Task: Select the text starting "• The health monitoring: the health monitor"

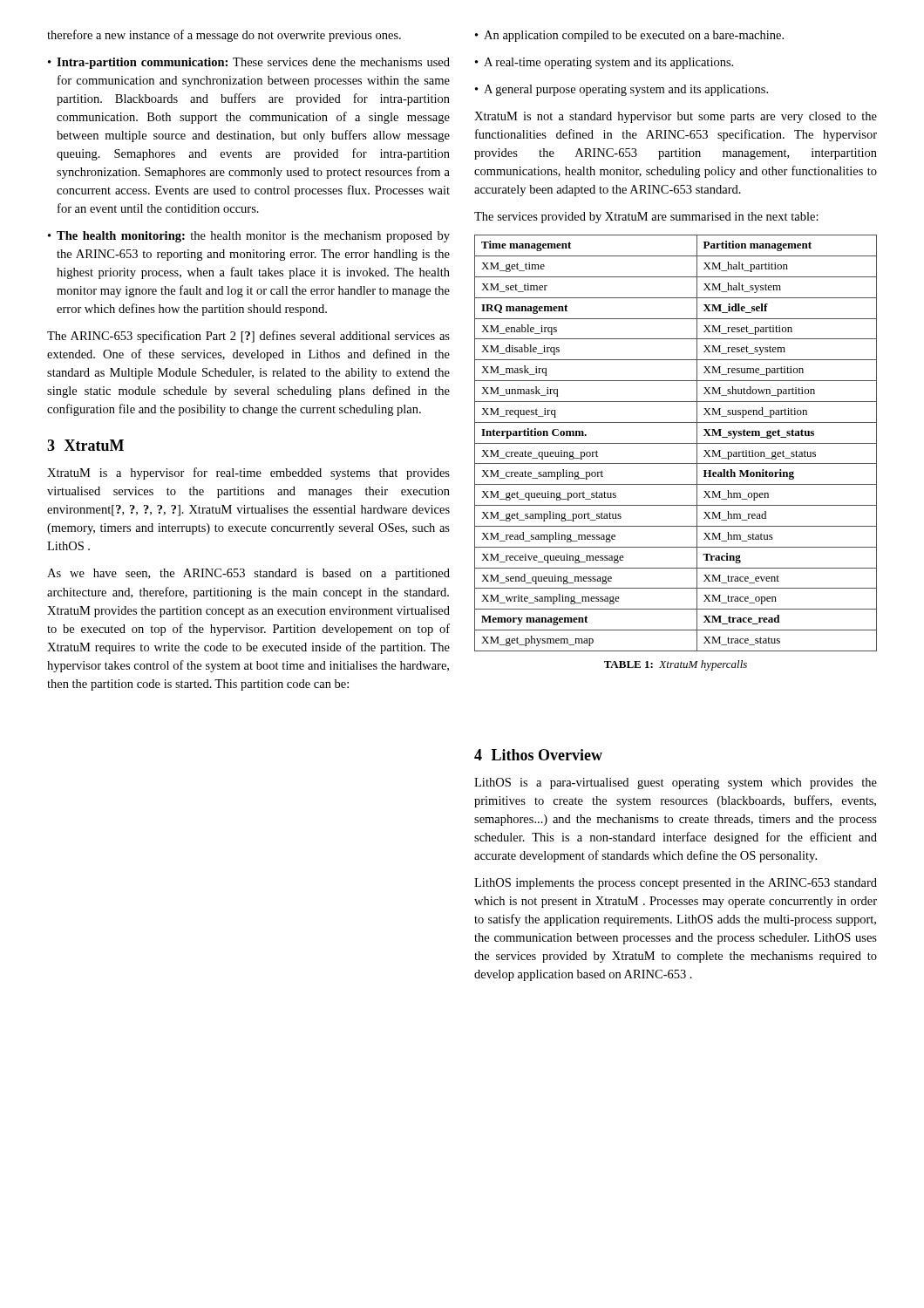Action: point(248,273)
